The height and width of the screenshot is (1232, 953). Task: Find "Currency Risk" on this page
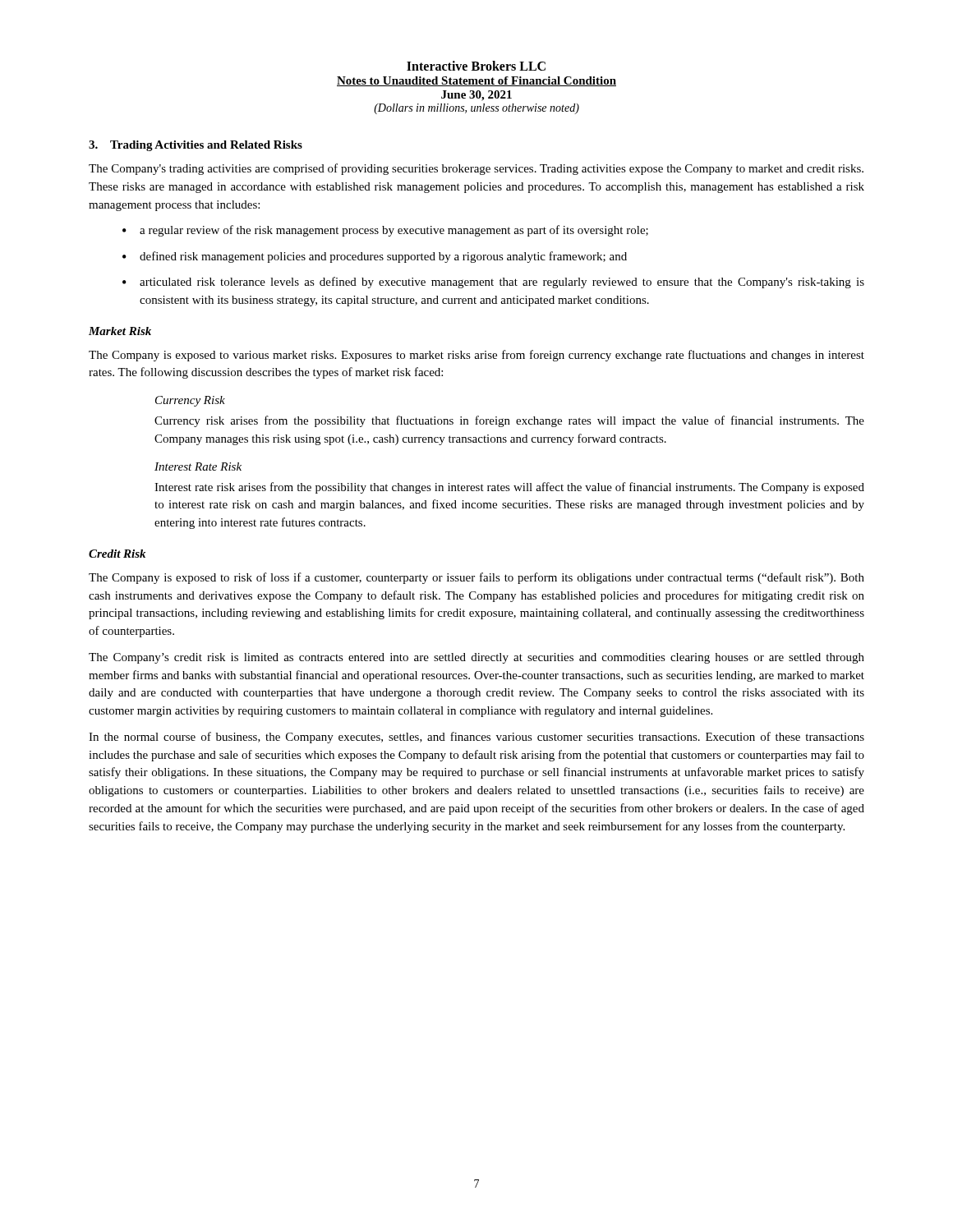pos(190,400)
